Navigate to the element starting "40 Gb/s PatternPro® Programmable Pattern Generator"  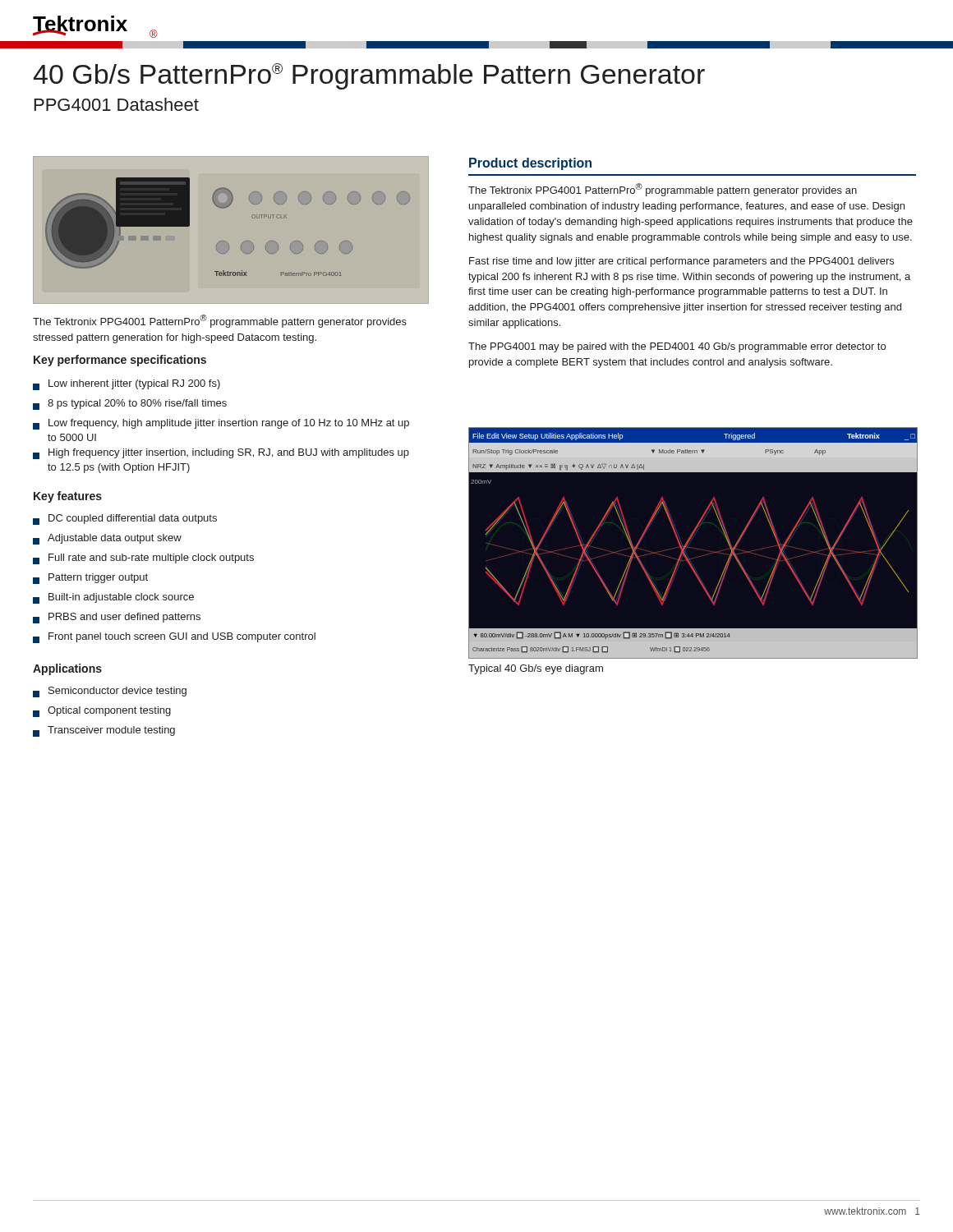[x=476, y=87]
